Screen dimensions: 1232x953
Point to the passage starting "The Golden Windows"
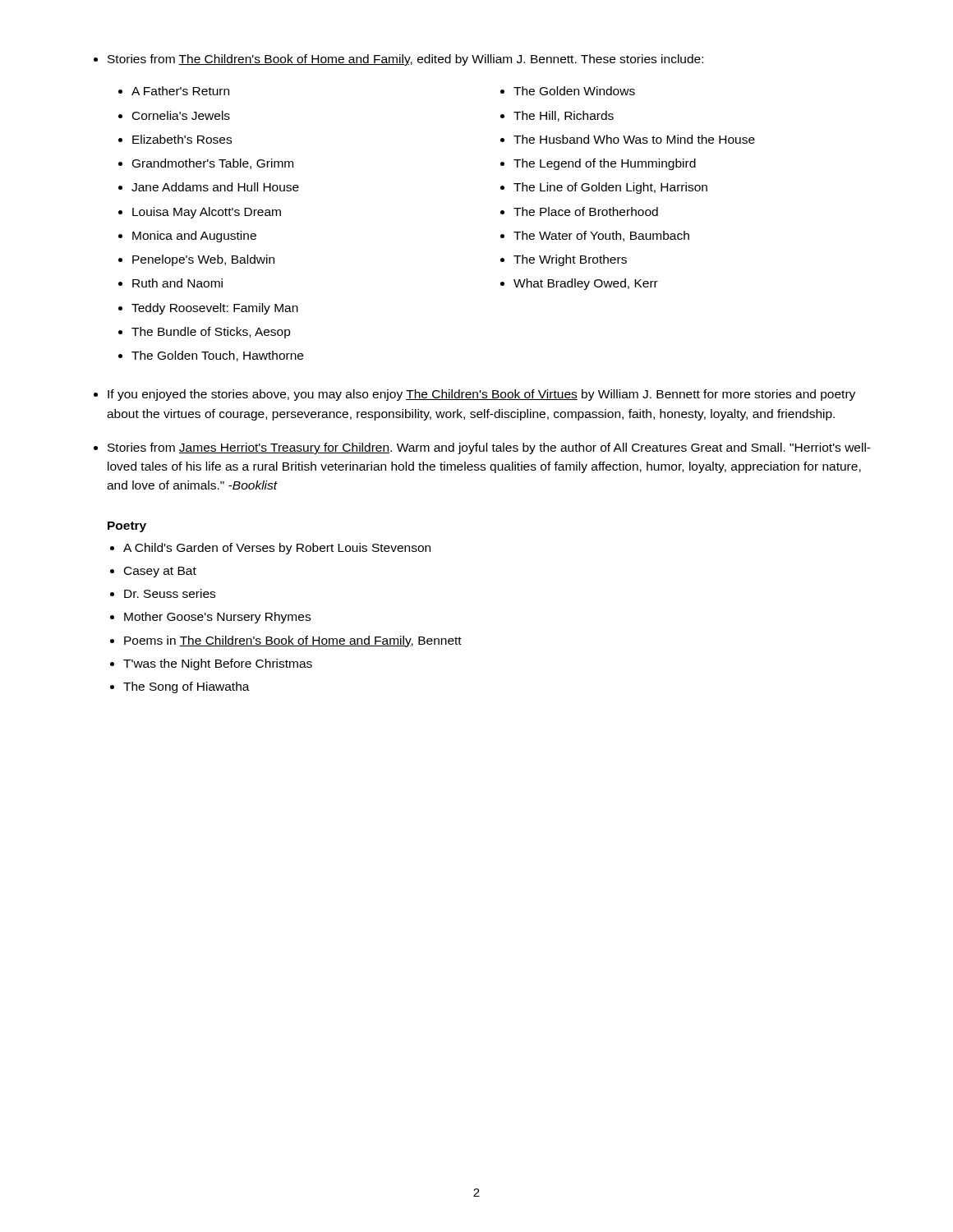[x=574, y=91]
